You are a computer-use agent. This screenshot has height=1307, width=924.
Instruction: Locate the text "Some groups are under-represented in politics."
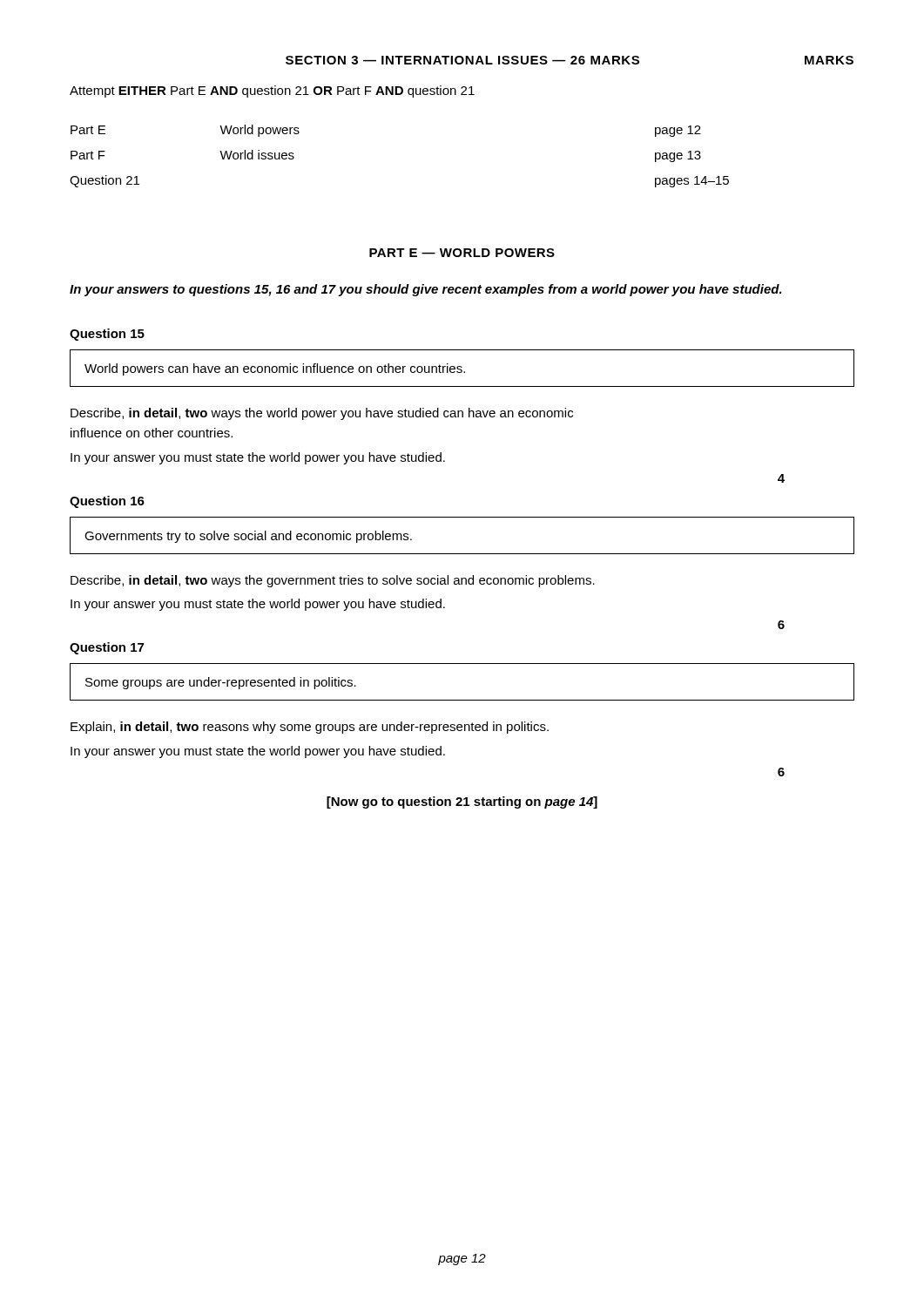coord(221,682)
